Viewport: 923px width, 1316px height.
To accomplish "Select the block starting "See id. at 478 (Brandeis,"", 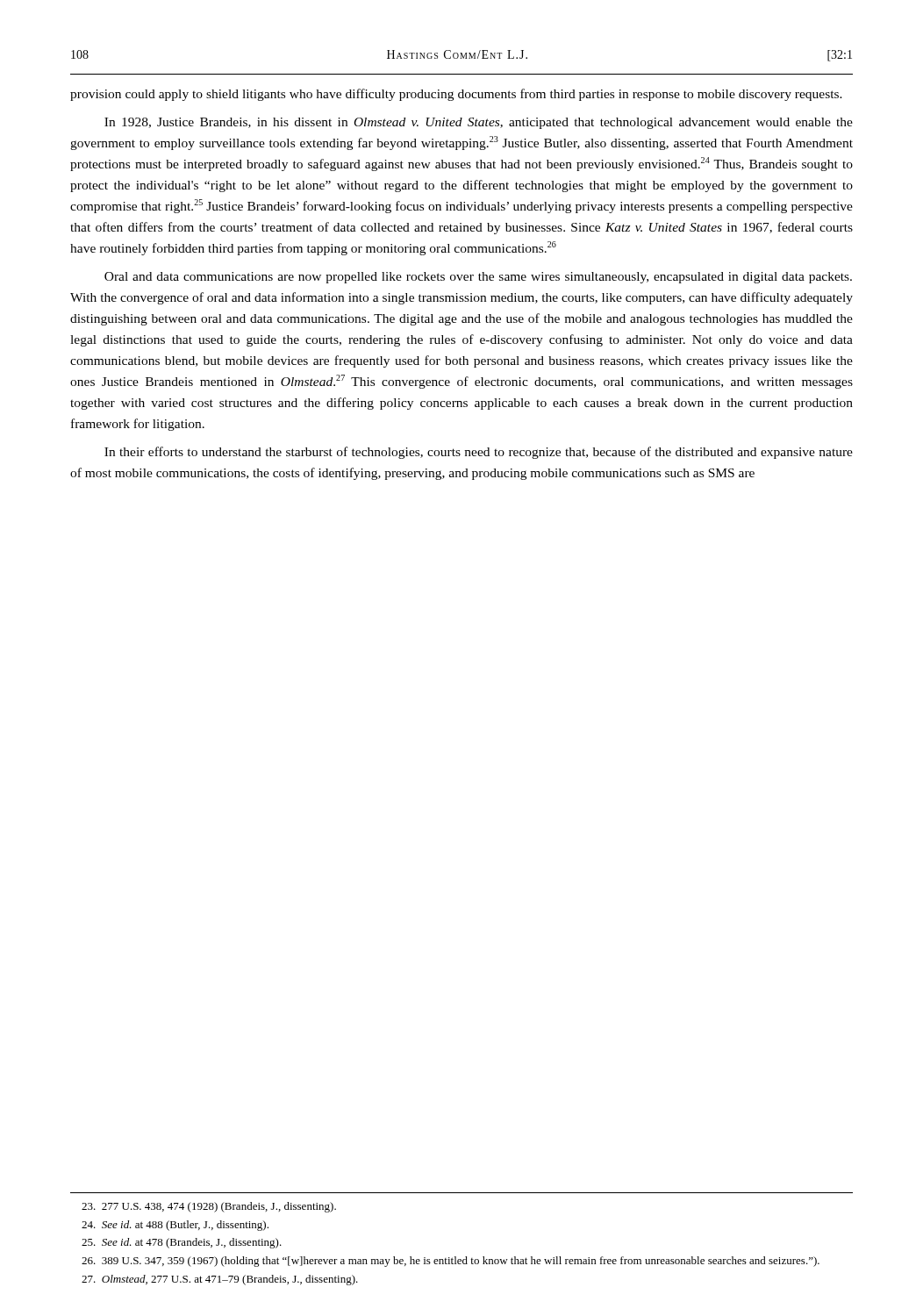I will (176, 1242).
